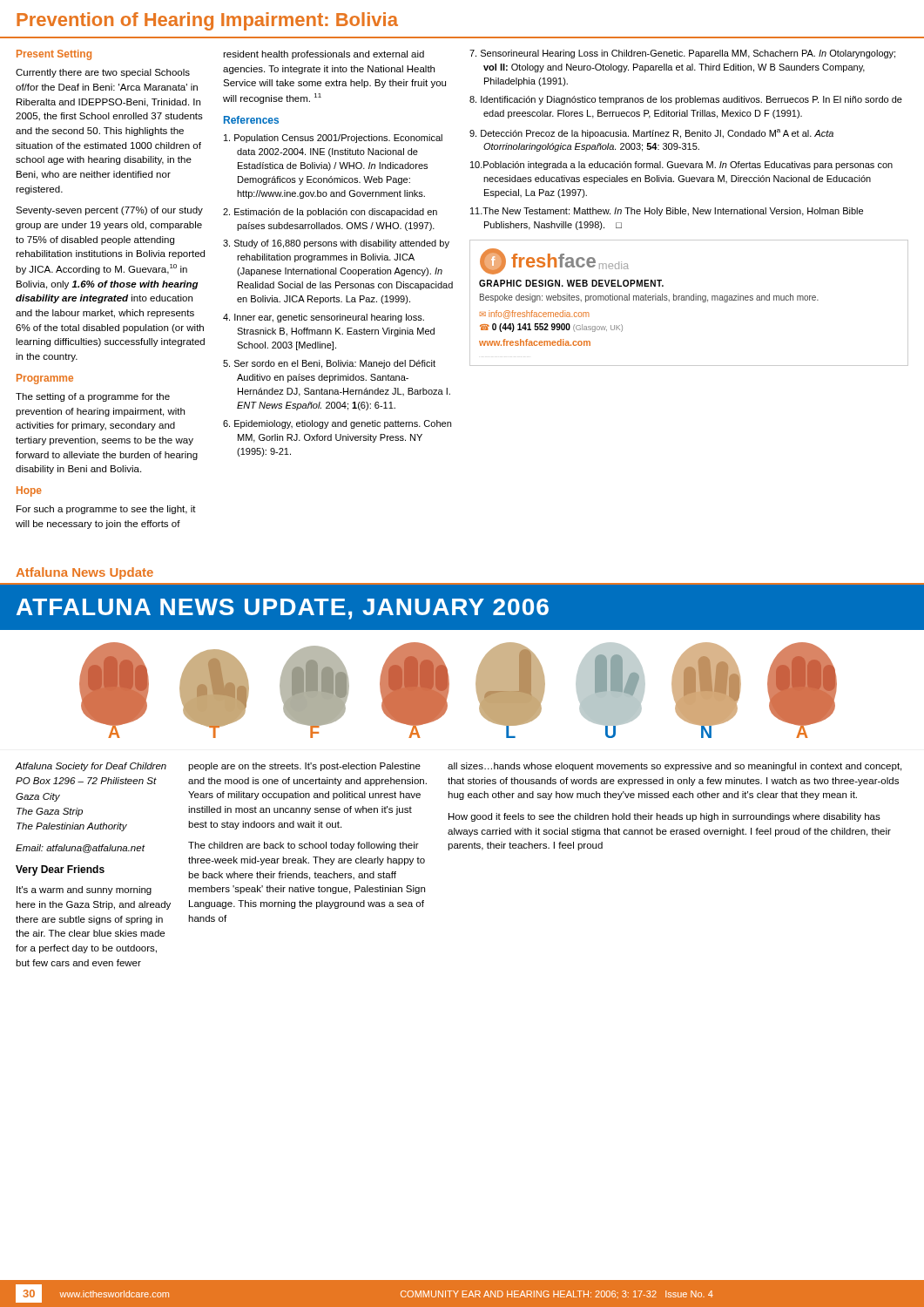Find the block on this page that starts "Very Dear Friends"
This screenshot has width=924, height=1307.
pos(94,916)
